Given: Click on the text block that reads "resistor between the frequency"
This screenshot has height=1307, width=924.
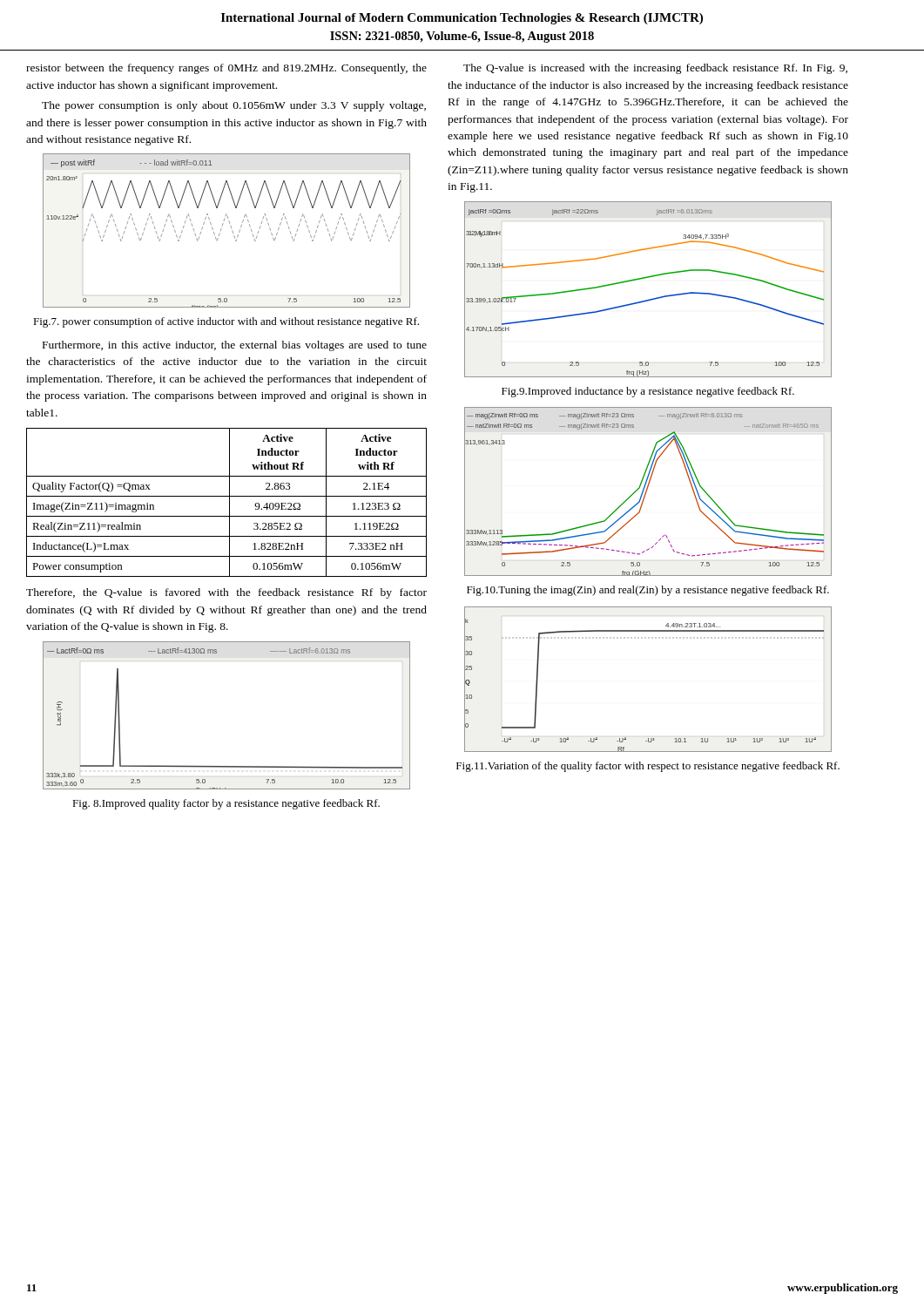Looking at the screenshot, I should [x=226, y=104].
